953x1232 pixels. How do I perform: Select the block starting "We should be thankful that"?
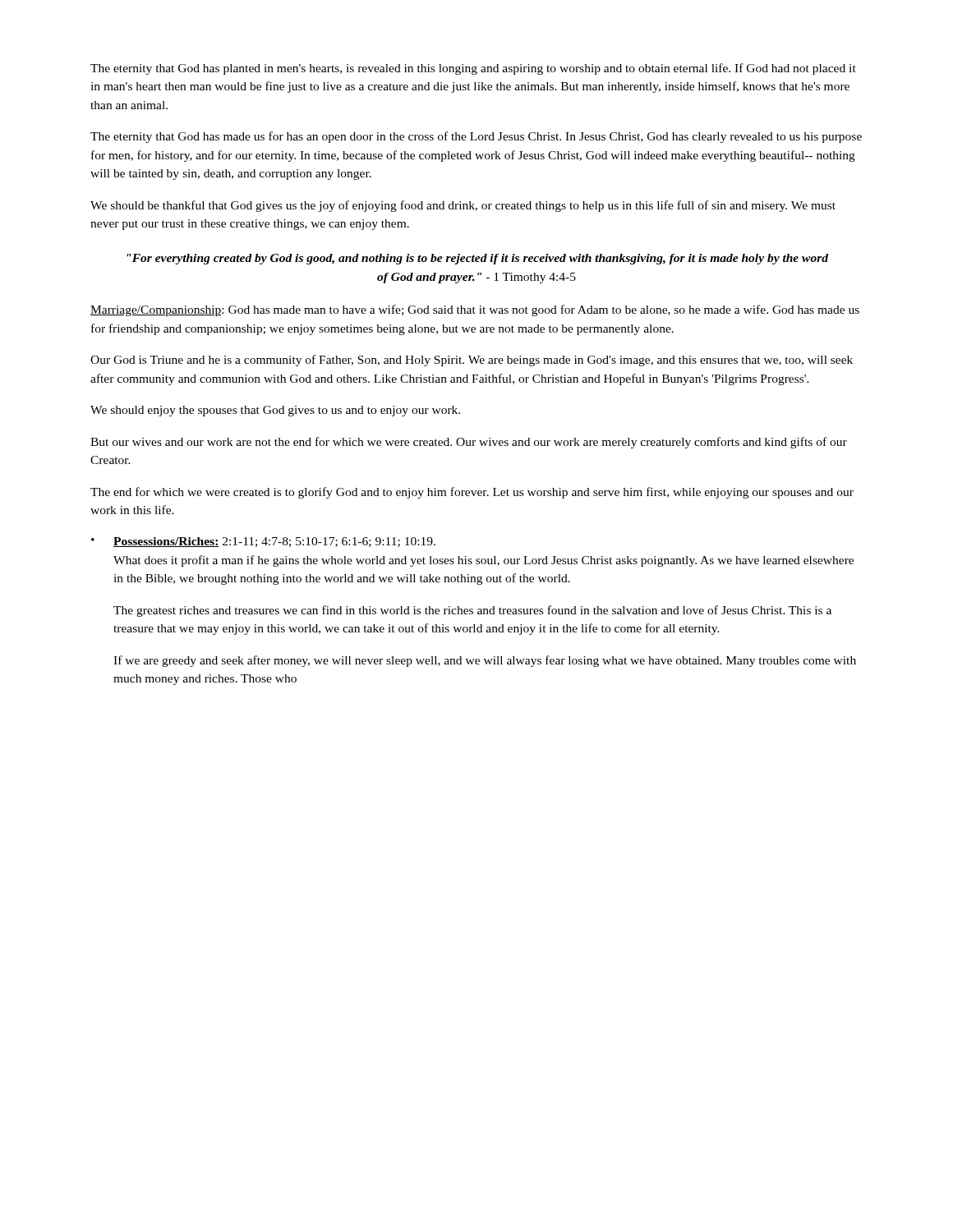(463, 214)
